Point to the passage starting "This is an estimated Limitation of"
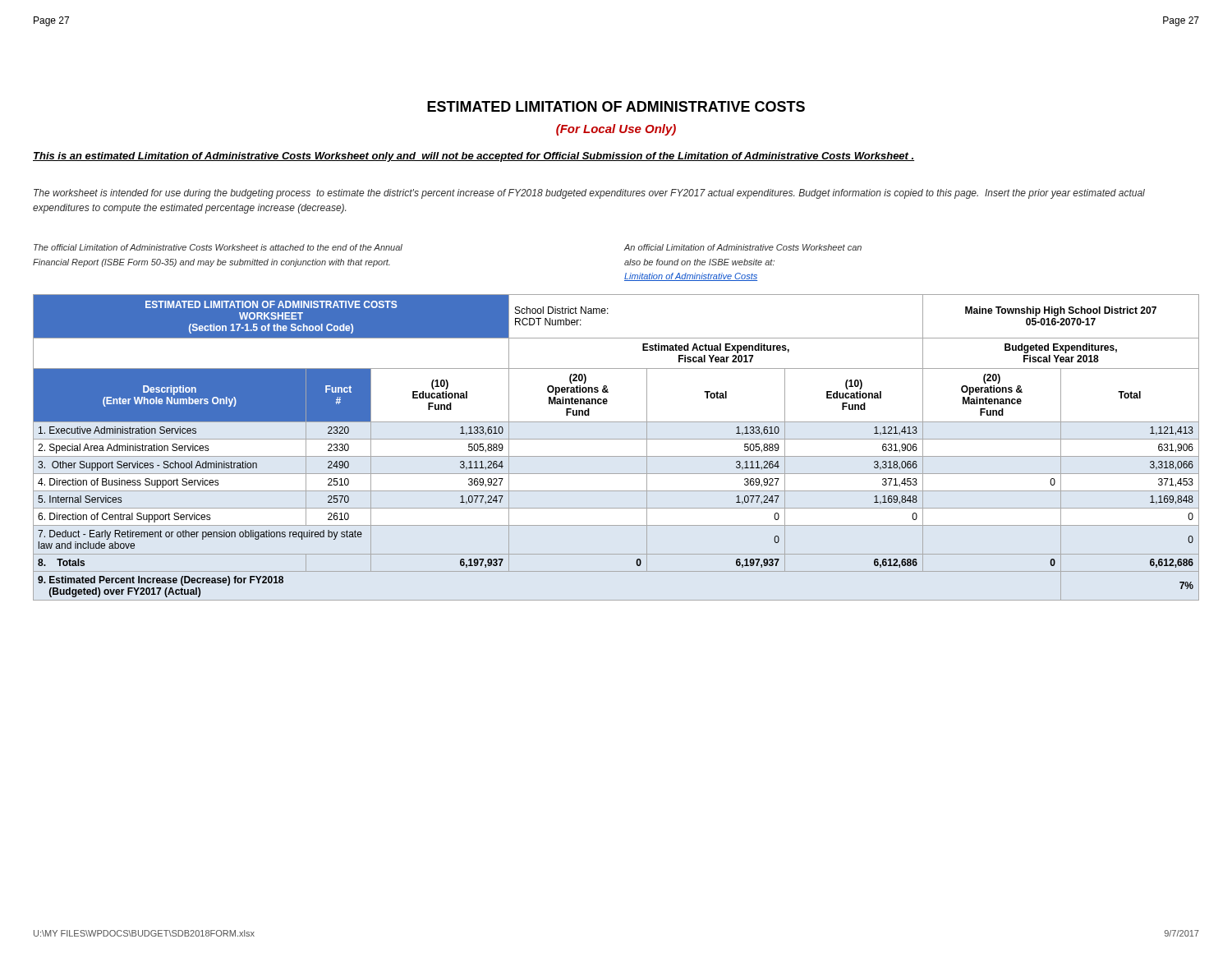Image resolution: width=1232 pixels, height=953 pixels. (x=474, y=156)
